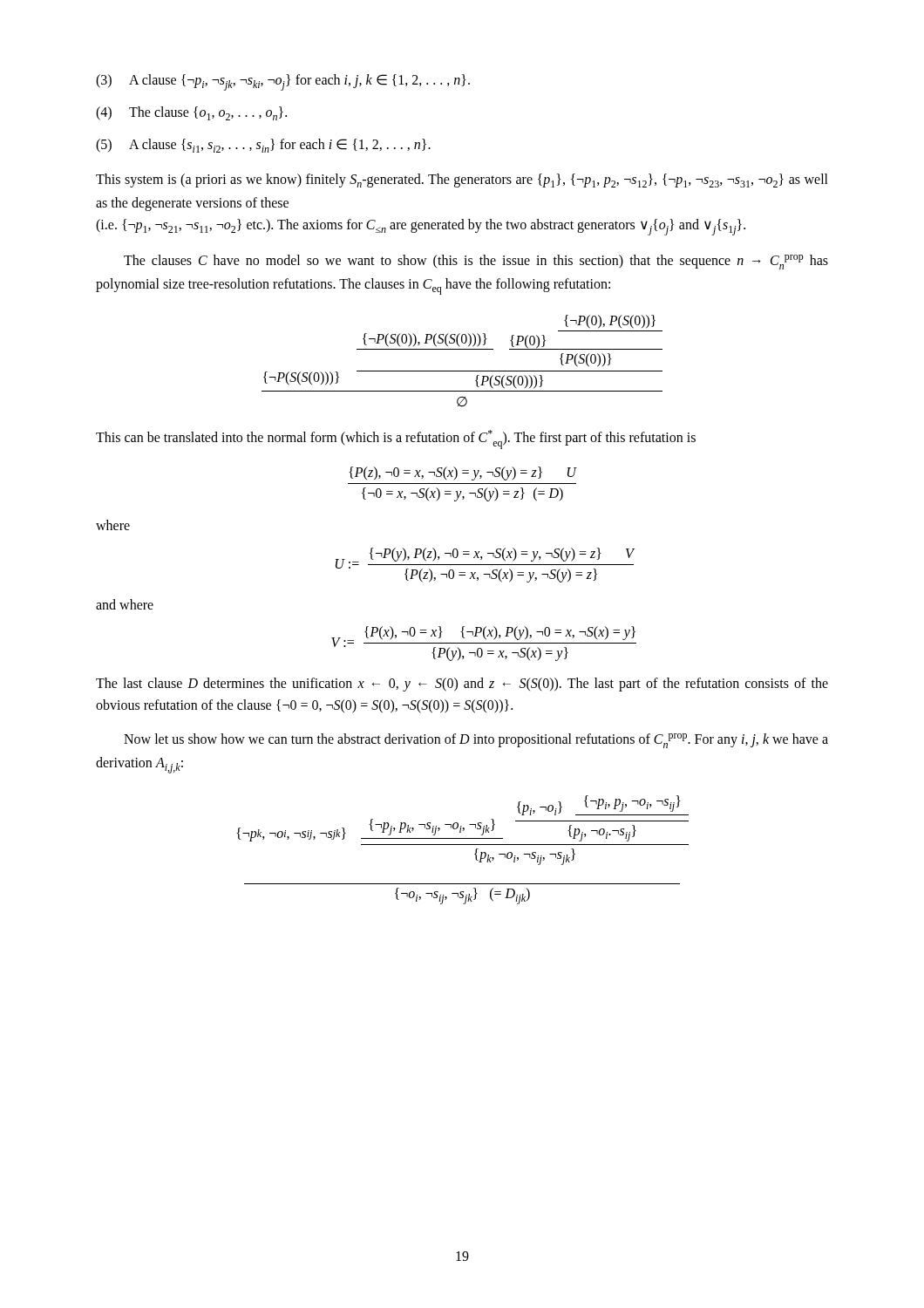Screen dimensions: 1308x924
Task: Point to the text block starting "(3) A clause"
Action: pos(283,81)
